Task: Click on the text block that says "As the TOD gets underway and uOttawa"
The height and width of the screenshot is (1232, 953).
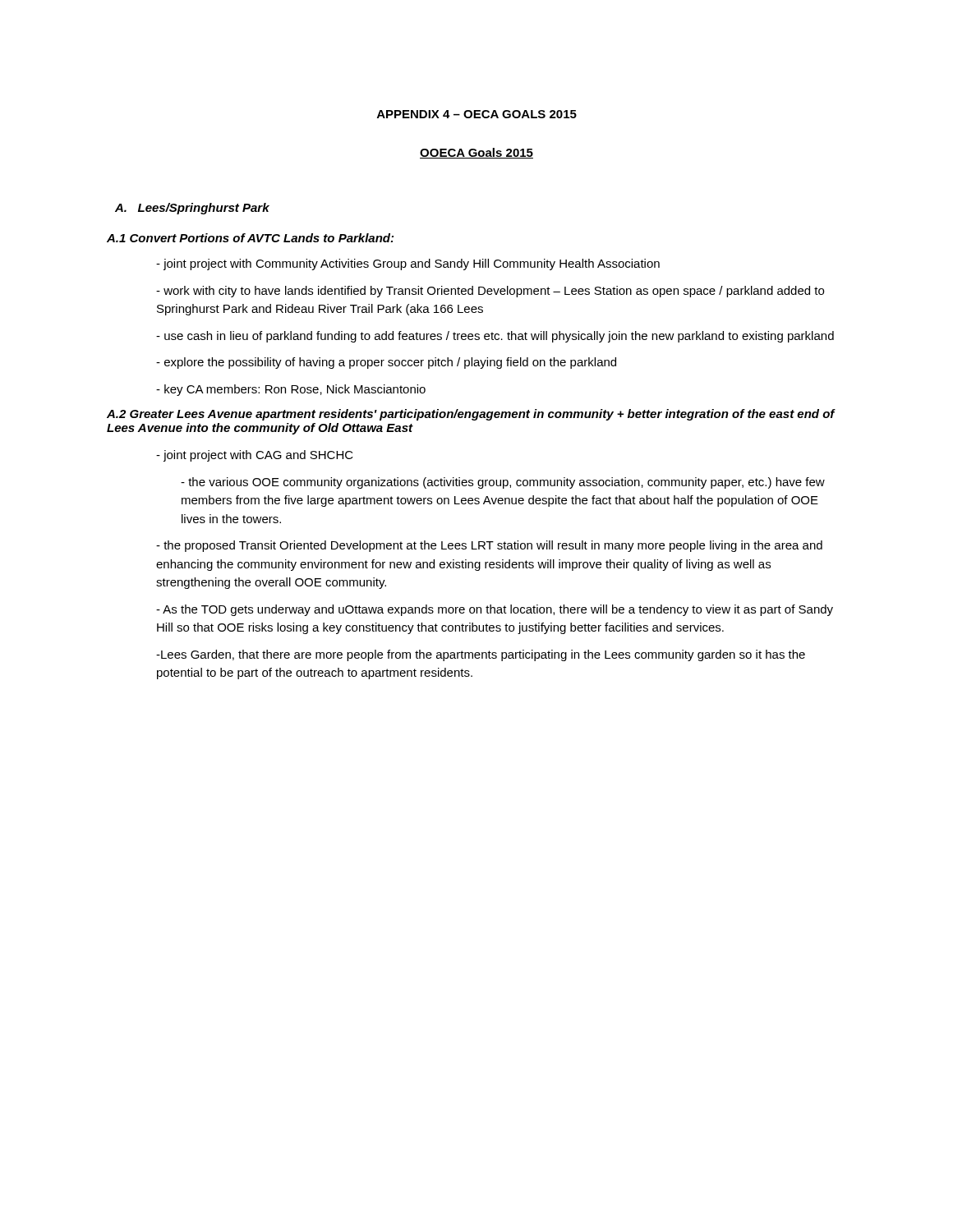Action: point(495,618)
